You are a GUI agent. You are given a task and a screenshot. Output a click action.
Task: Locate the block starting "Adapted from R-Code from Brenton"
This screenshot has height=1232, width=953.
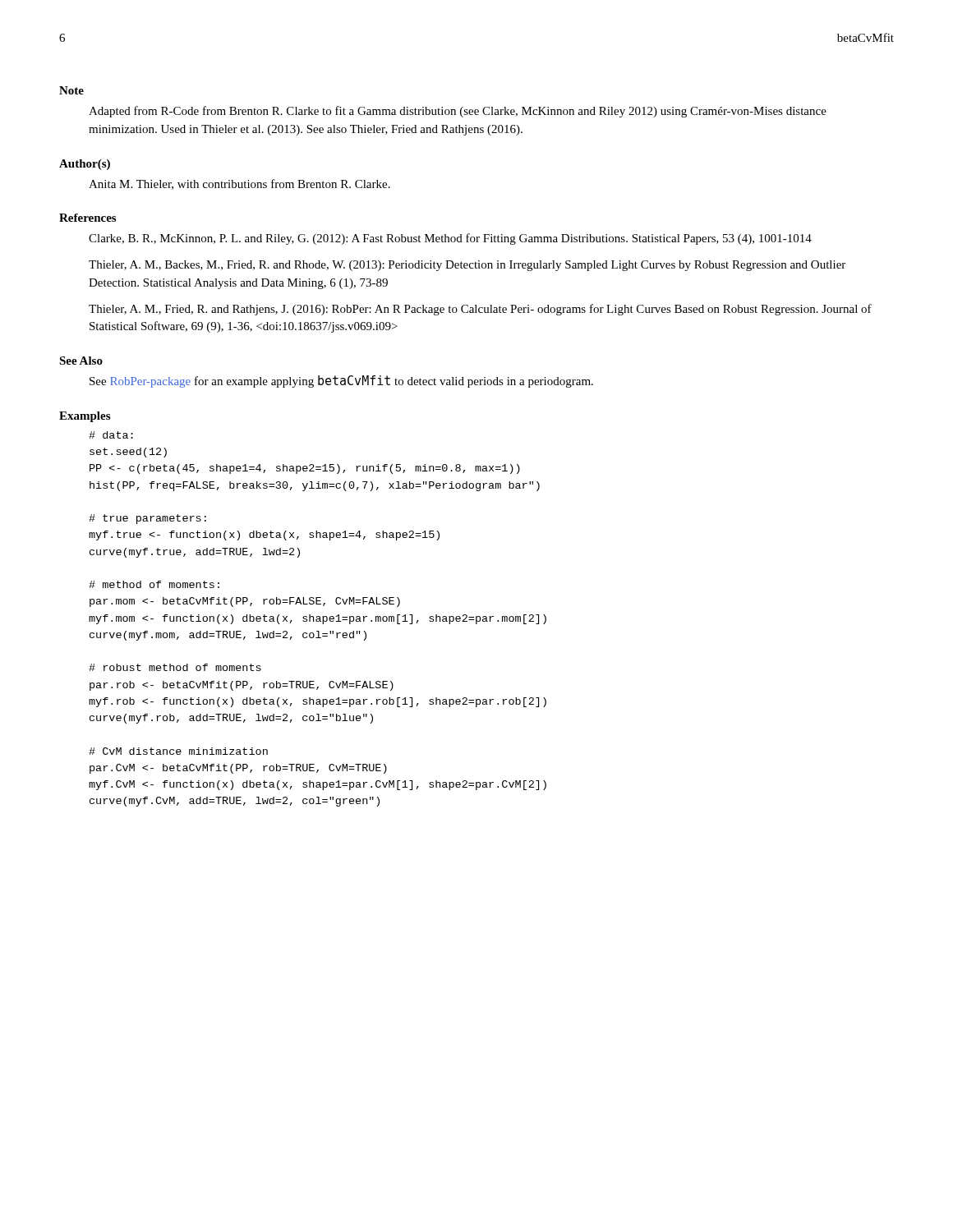click(x=458, y=120)
